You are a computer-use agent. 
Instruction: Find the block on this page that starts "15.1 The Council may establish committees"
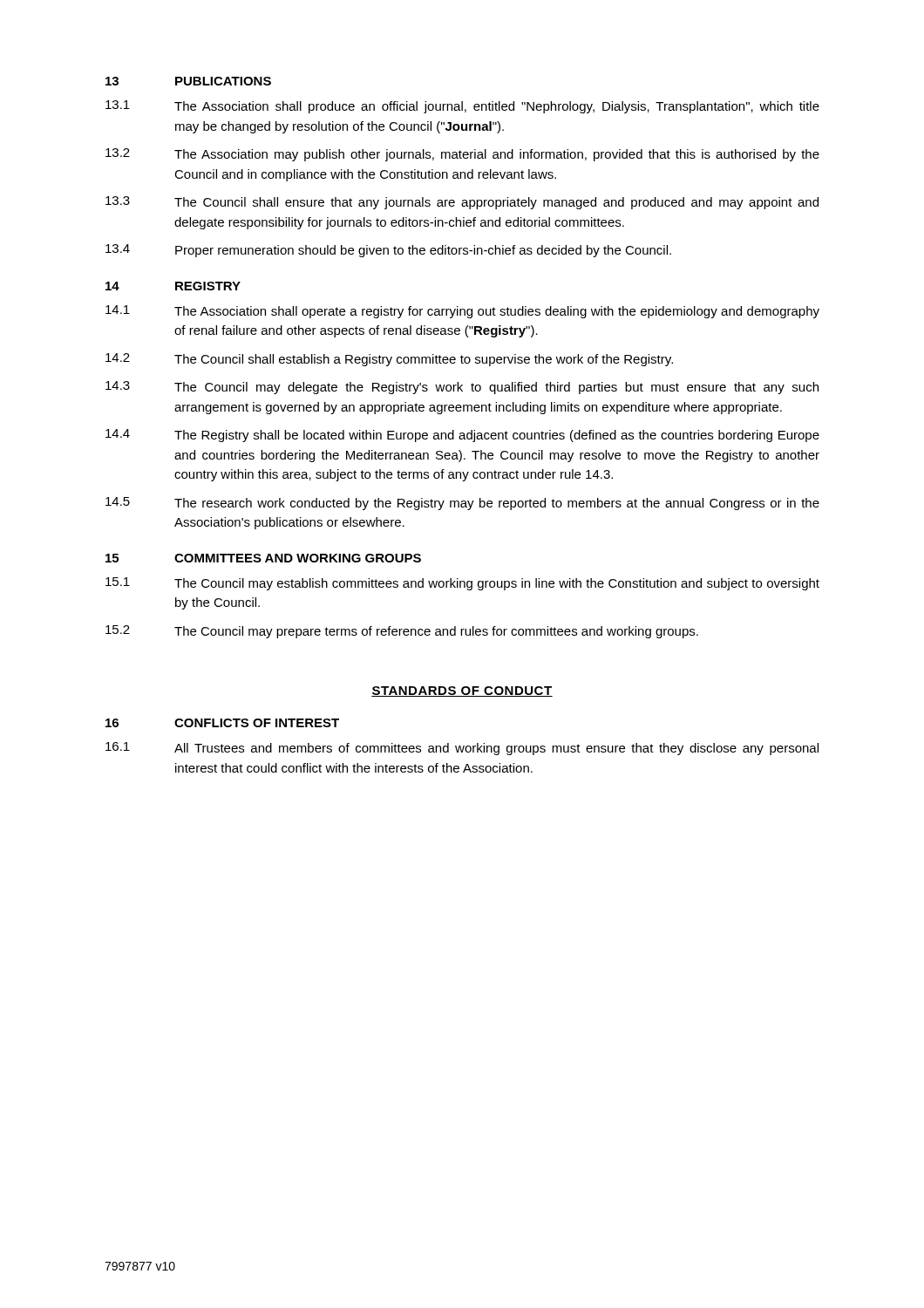(462, 593)
